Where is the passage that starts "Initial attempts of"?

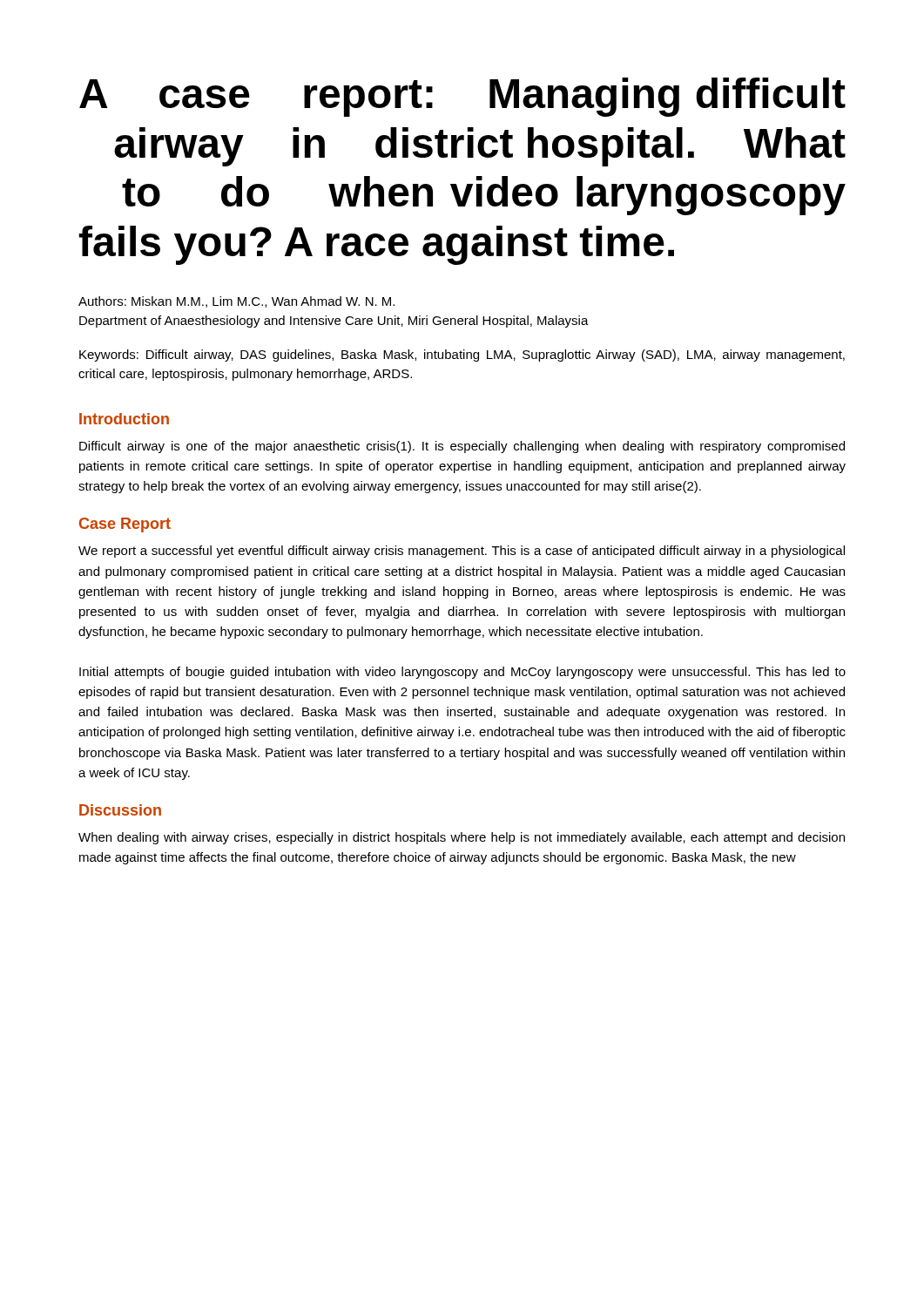(462, 722)
